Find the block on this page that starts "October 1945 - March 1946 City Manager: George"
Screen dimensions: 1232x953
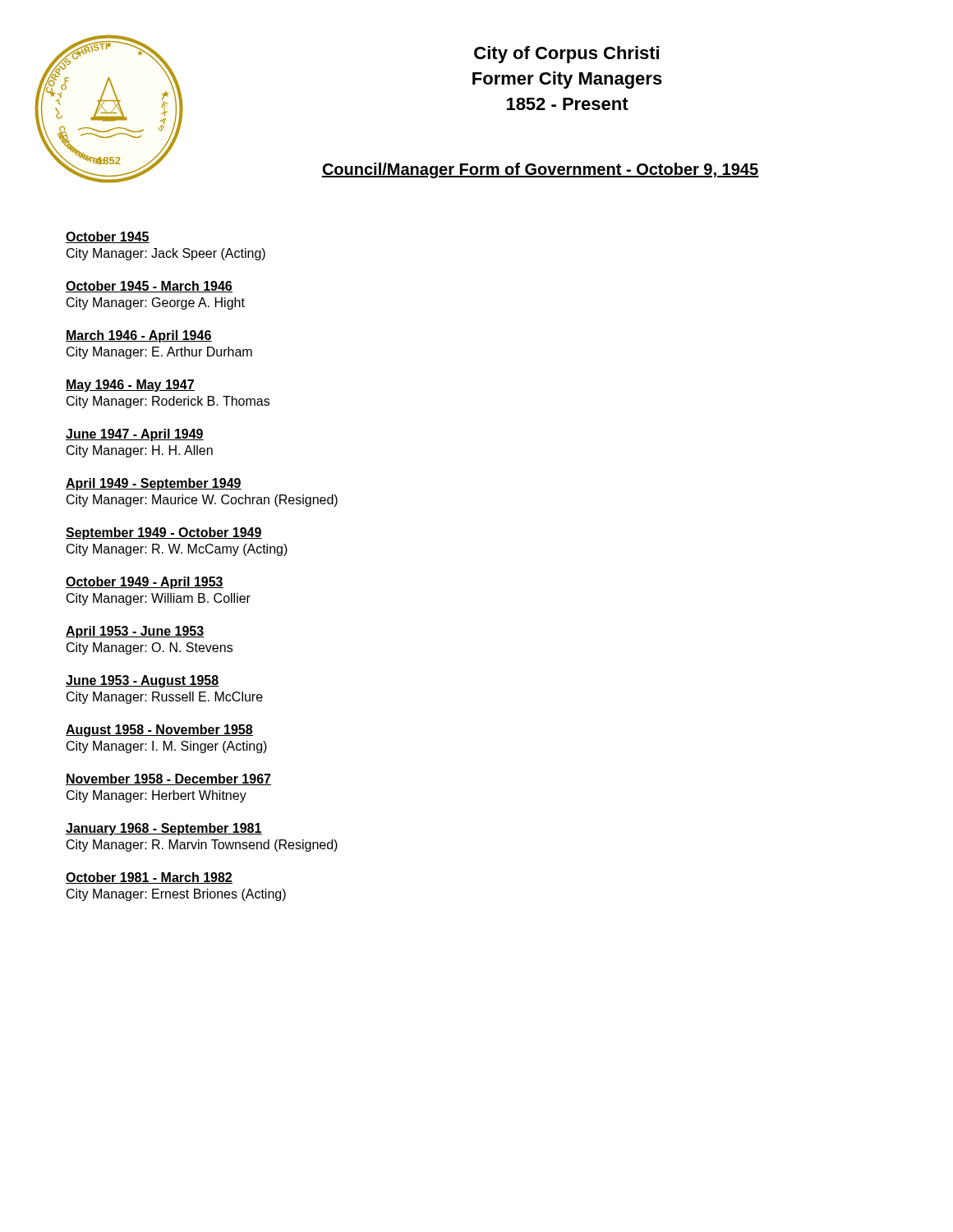point(149,287)
